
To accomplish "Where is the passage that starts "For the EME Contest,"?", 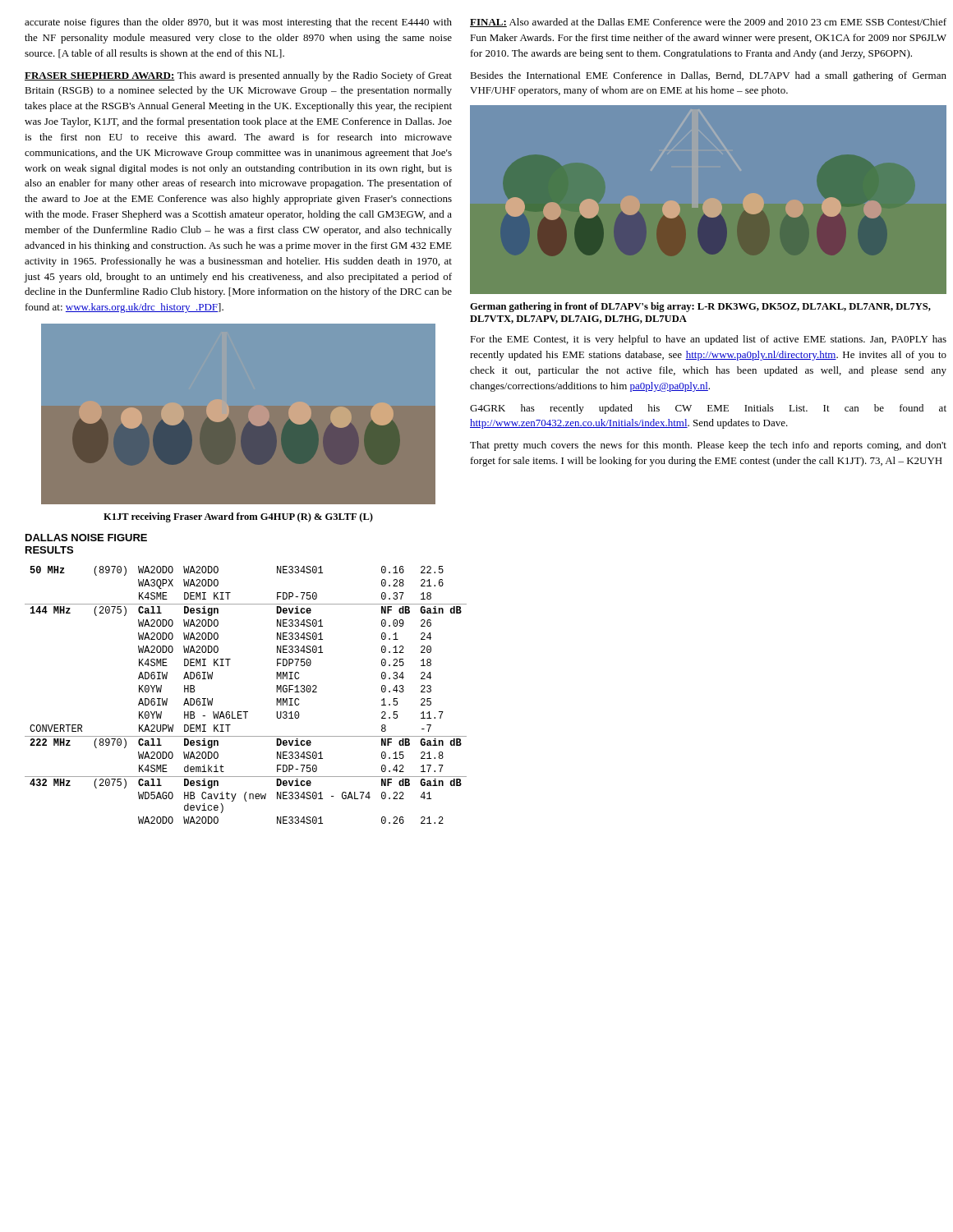I will [708, 363].
